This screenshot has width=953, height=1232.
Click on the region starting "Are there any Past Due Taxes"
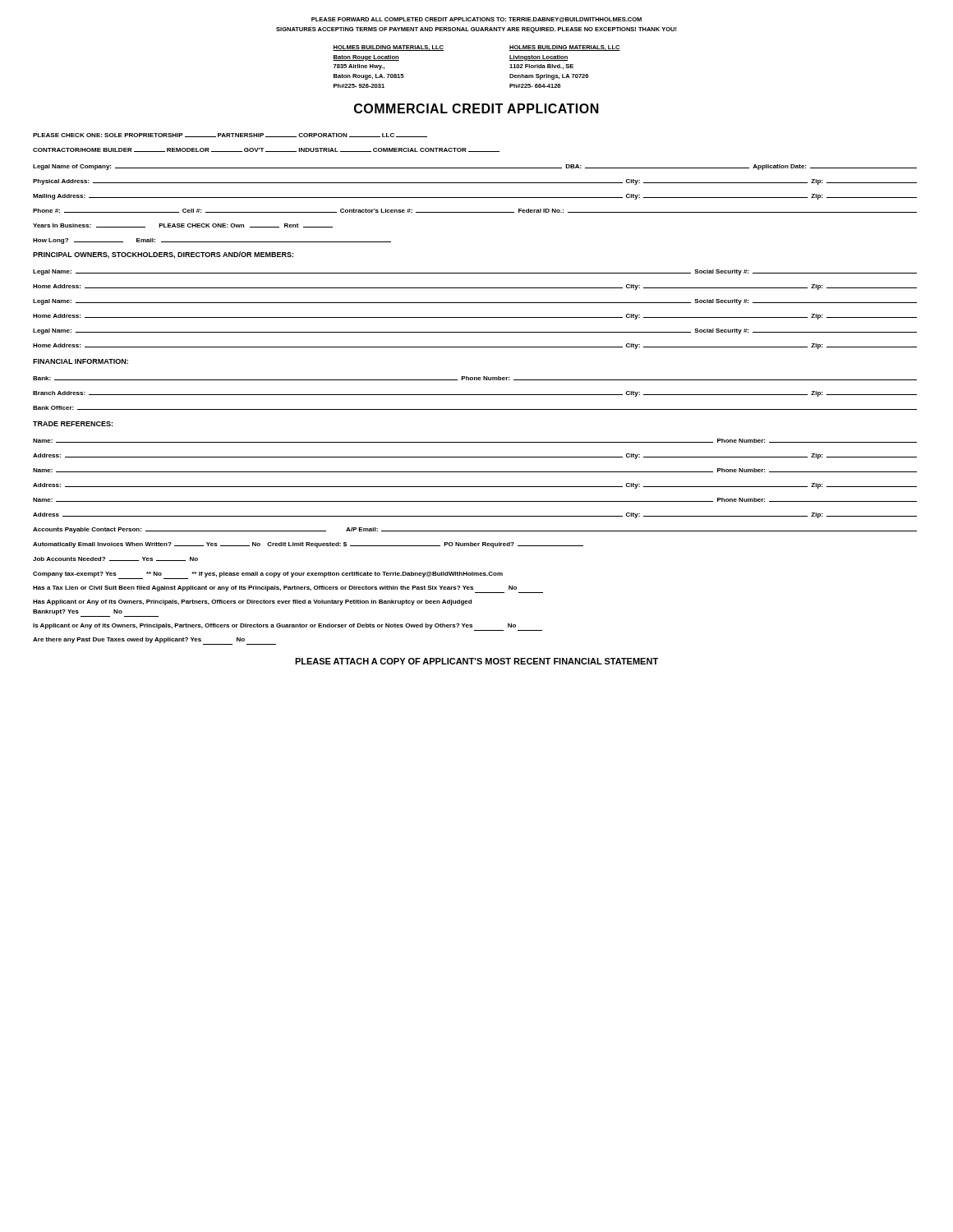click(155, 640)
